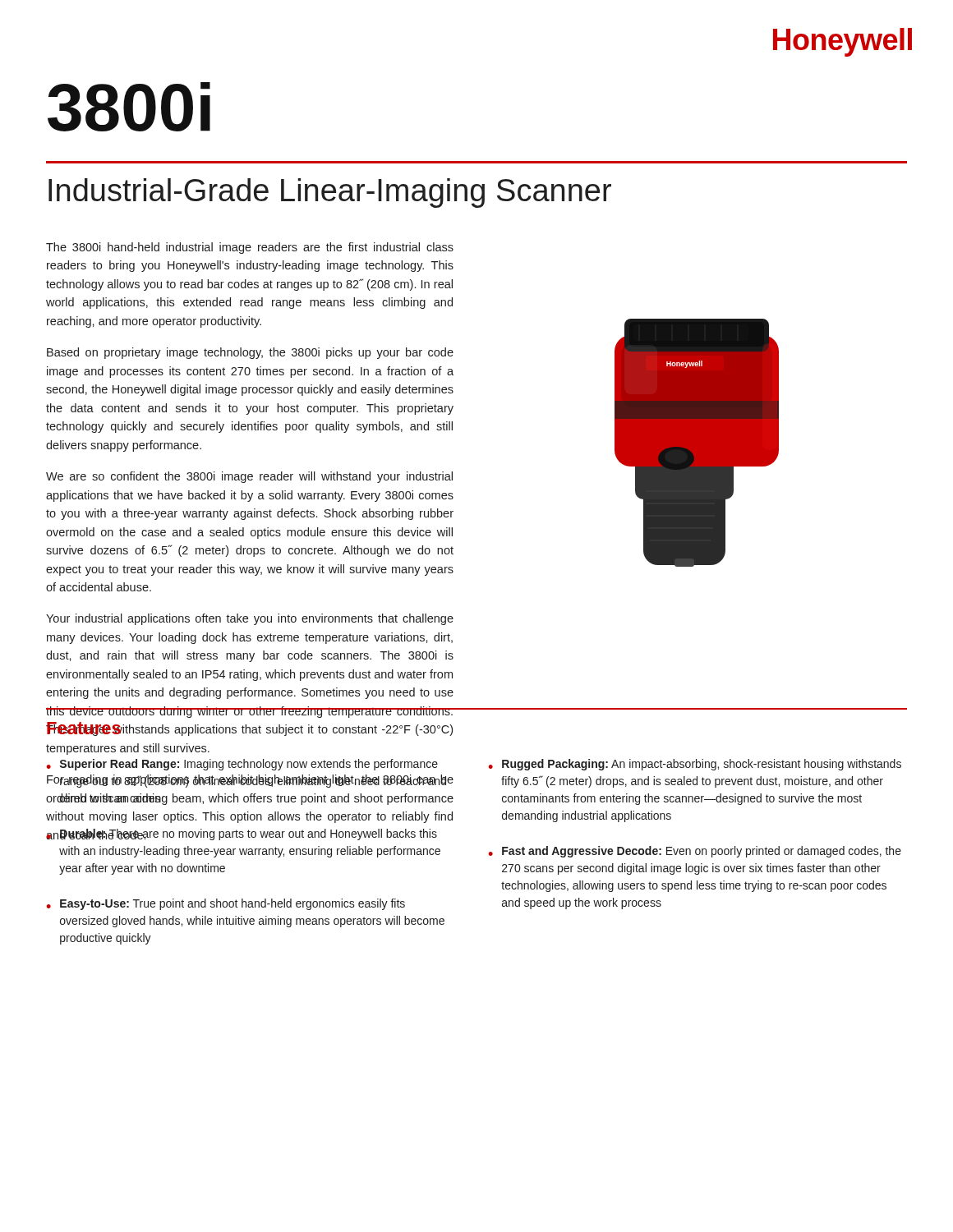953x1232 pixels.
Task: Find the list item that reads "• Easy-to-Use: True point and shoot hand-held ergonomics"
Action: click(x=251, y=921)
